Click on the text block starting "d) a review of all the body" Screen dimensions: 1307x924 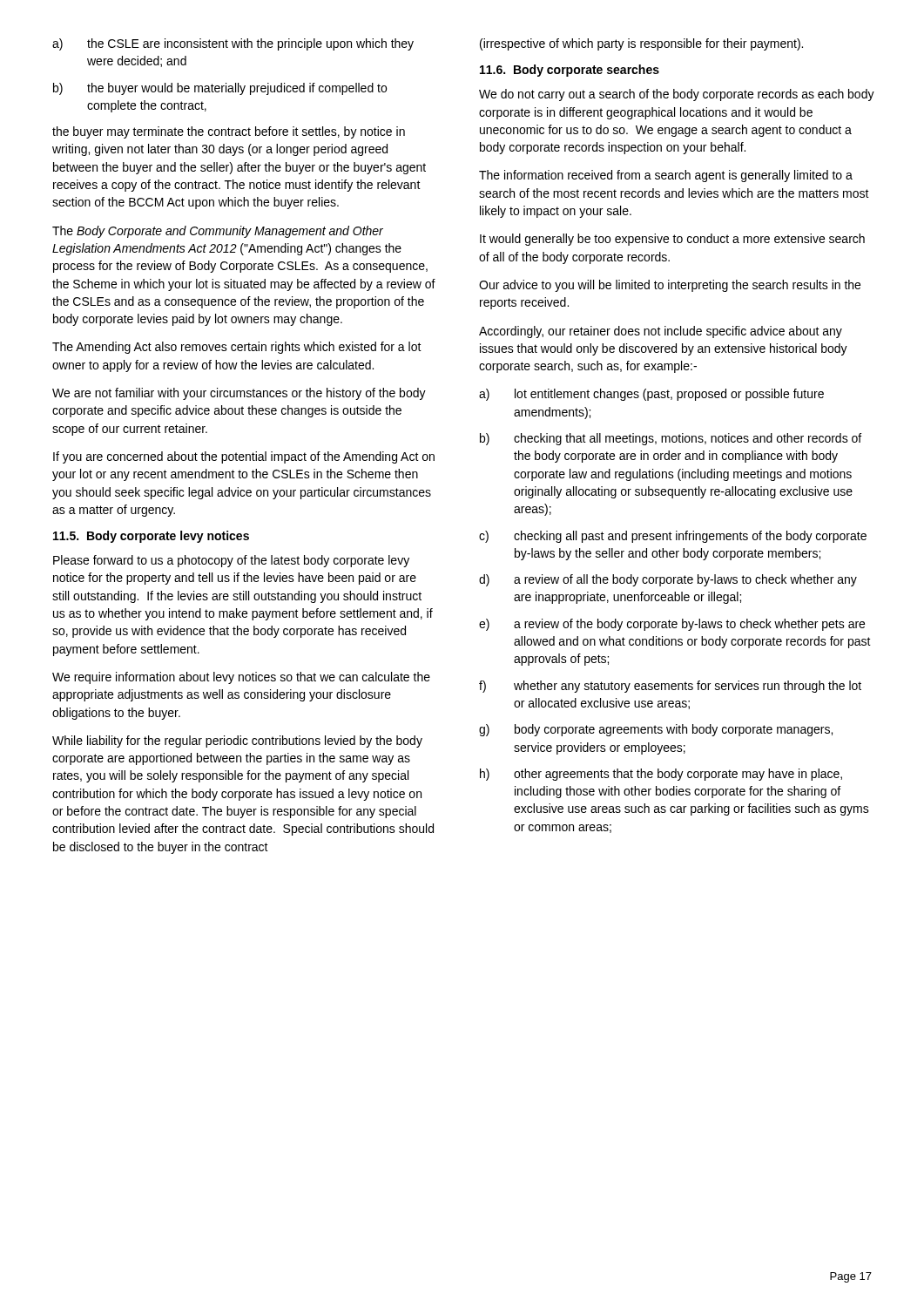677,589
